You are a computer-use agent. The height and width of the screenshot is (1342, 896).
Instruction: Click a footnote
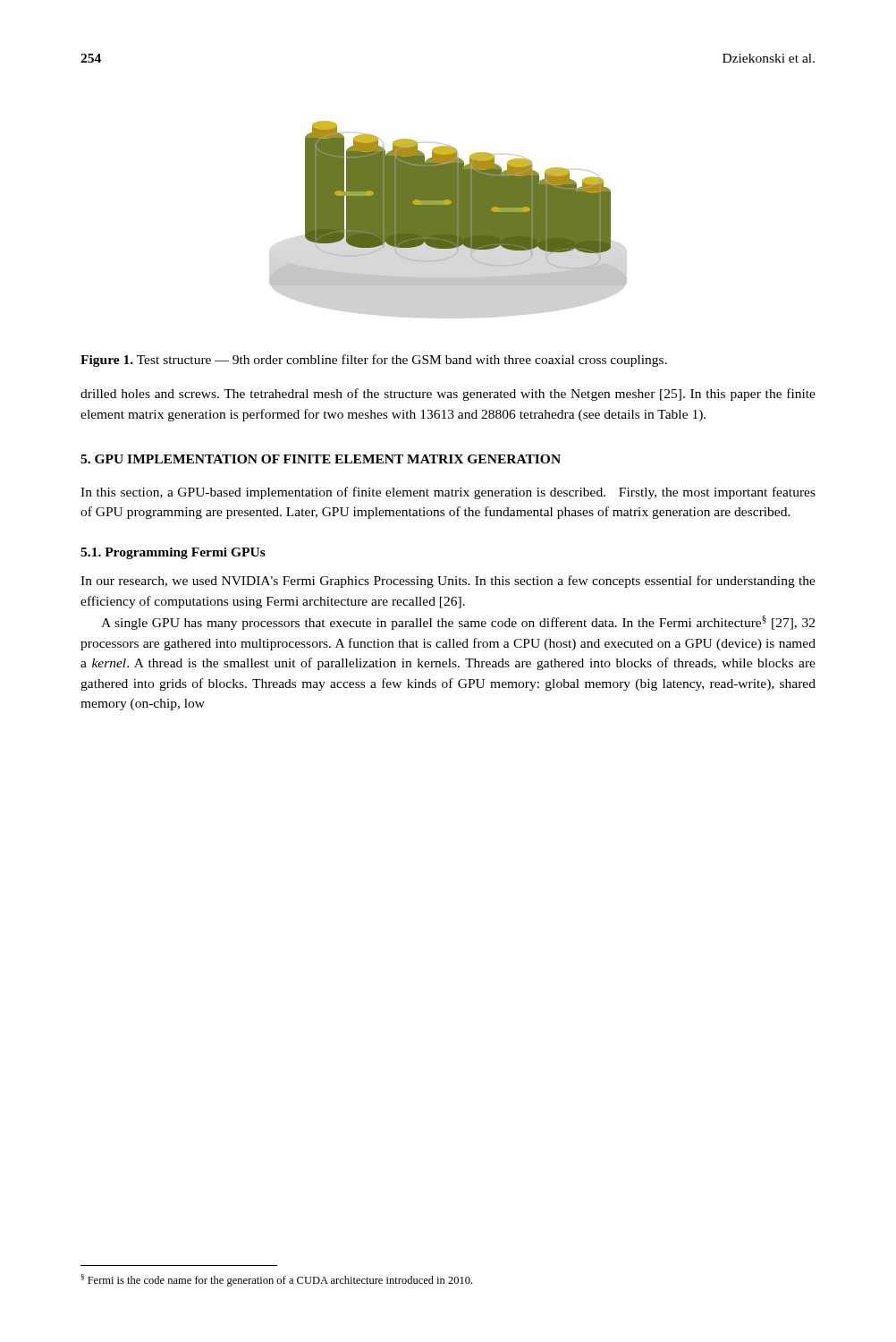[277, 1279]
